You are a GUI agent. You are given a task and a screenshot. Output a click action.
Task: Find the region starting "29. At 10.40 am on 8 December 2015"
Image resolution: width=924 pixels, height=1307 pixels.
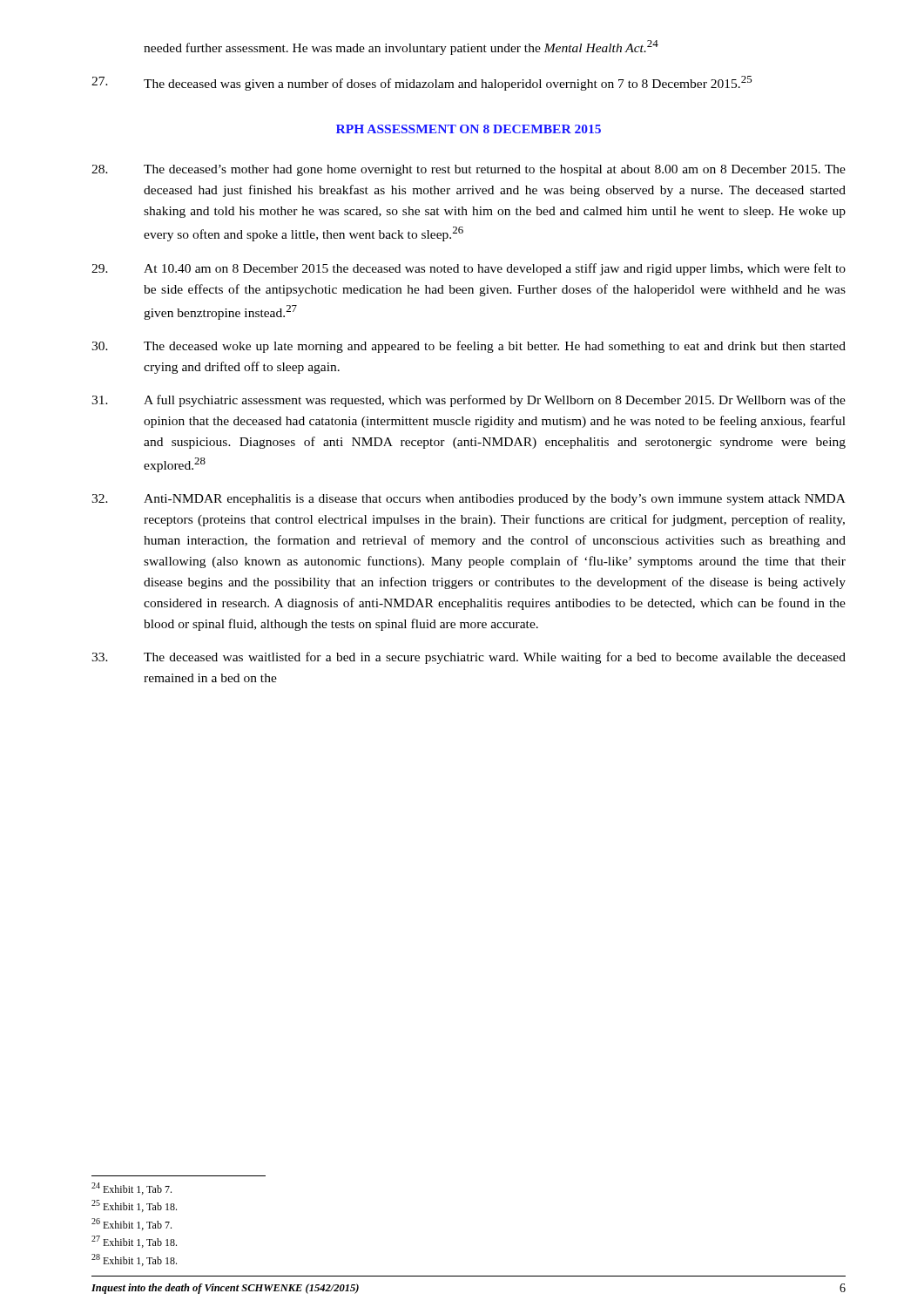click(469, 290)
